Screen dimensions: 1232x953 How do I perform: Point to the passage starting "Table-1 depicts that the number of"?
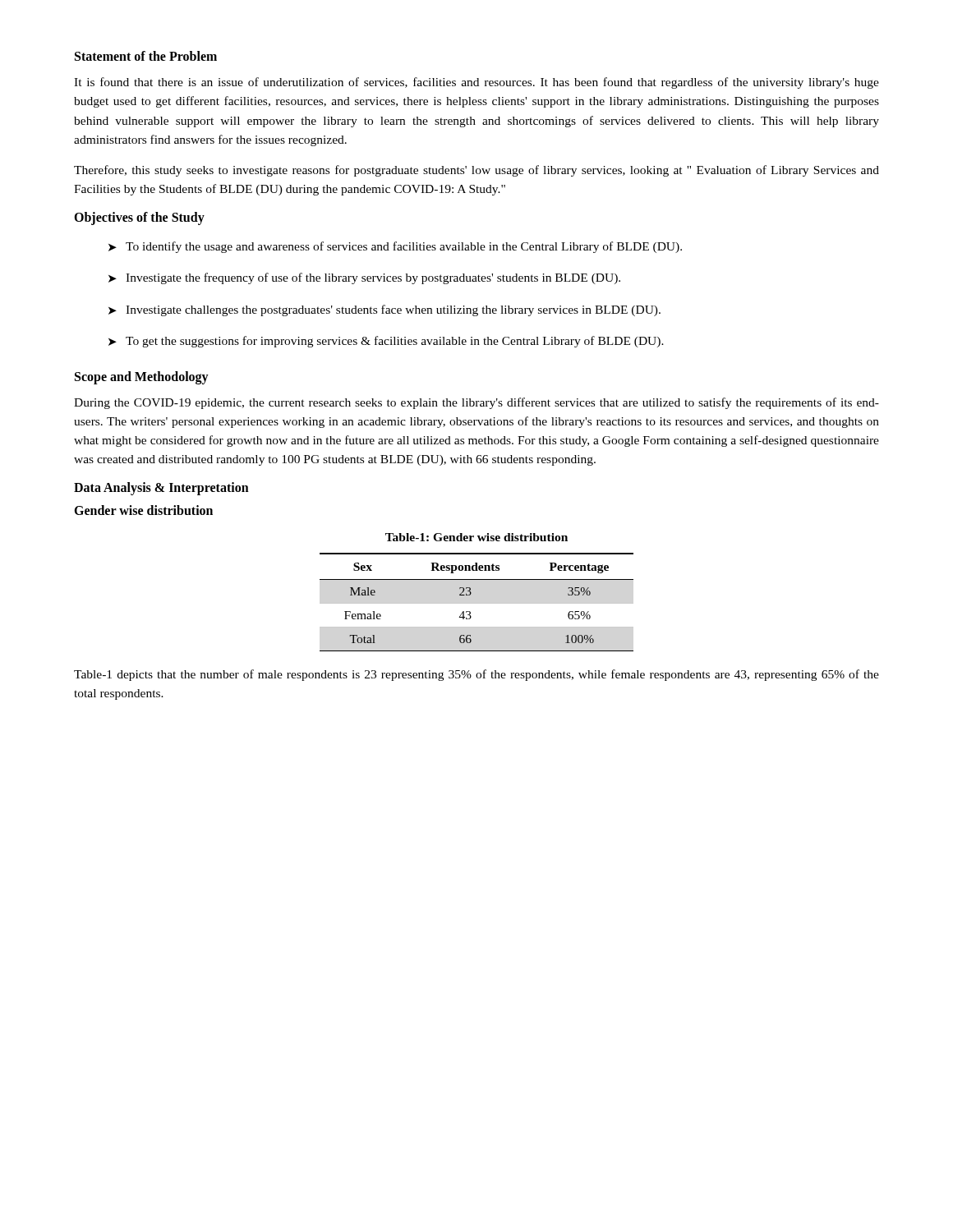(476, 683)
